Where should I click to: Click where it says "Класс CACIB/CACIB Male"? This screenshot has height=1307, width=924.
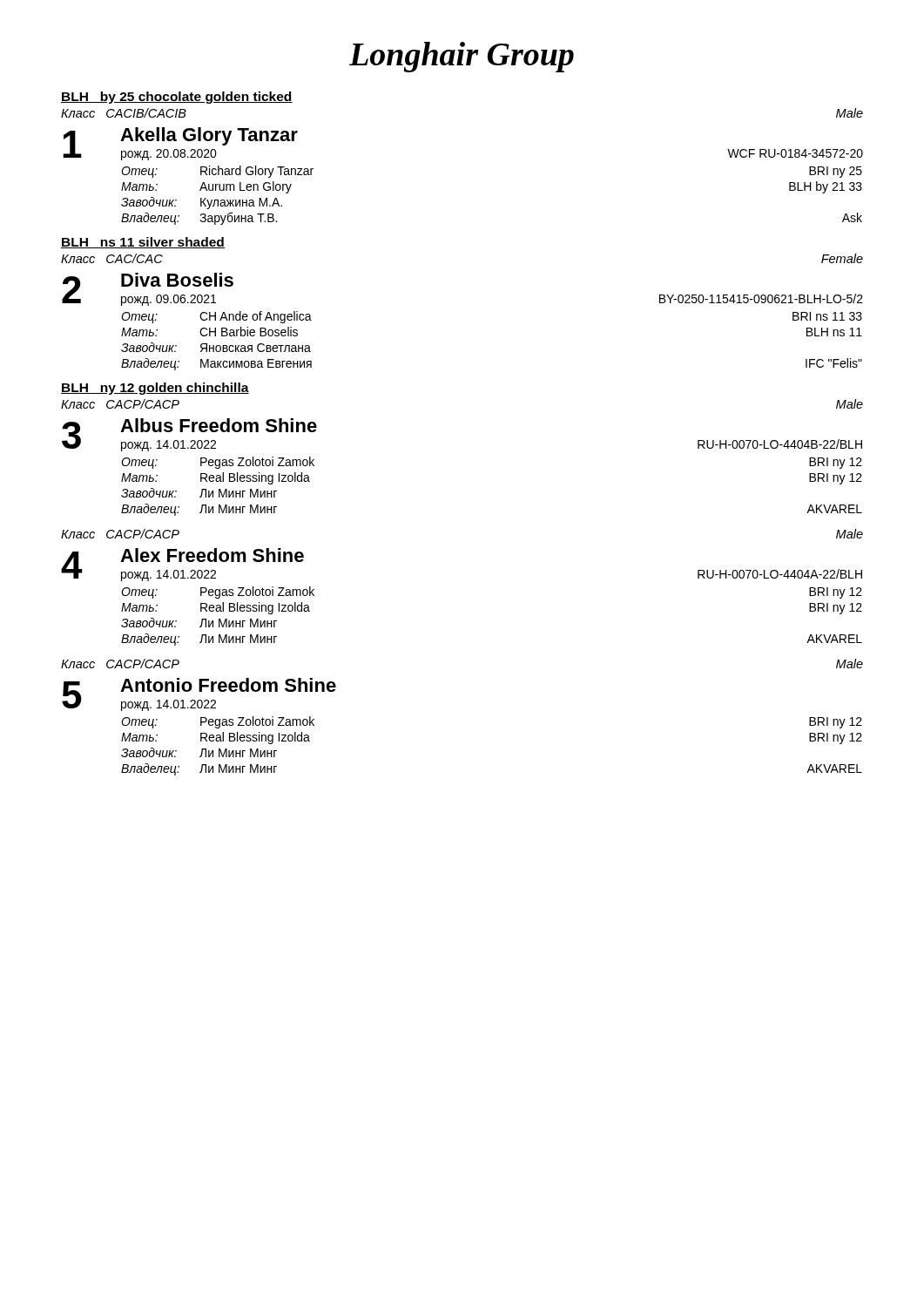click(78, 112)
